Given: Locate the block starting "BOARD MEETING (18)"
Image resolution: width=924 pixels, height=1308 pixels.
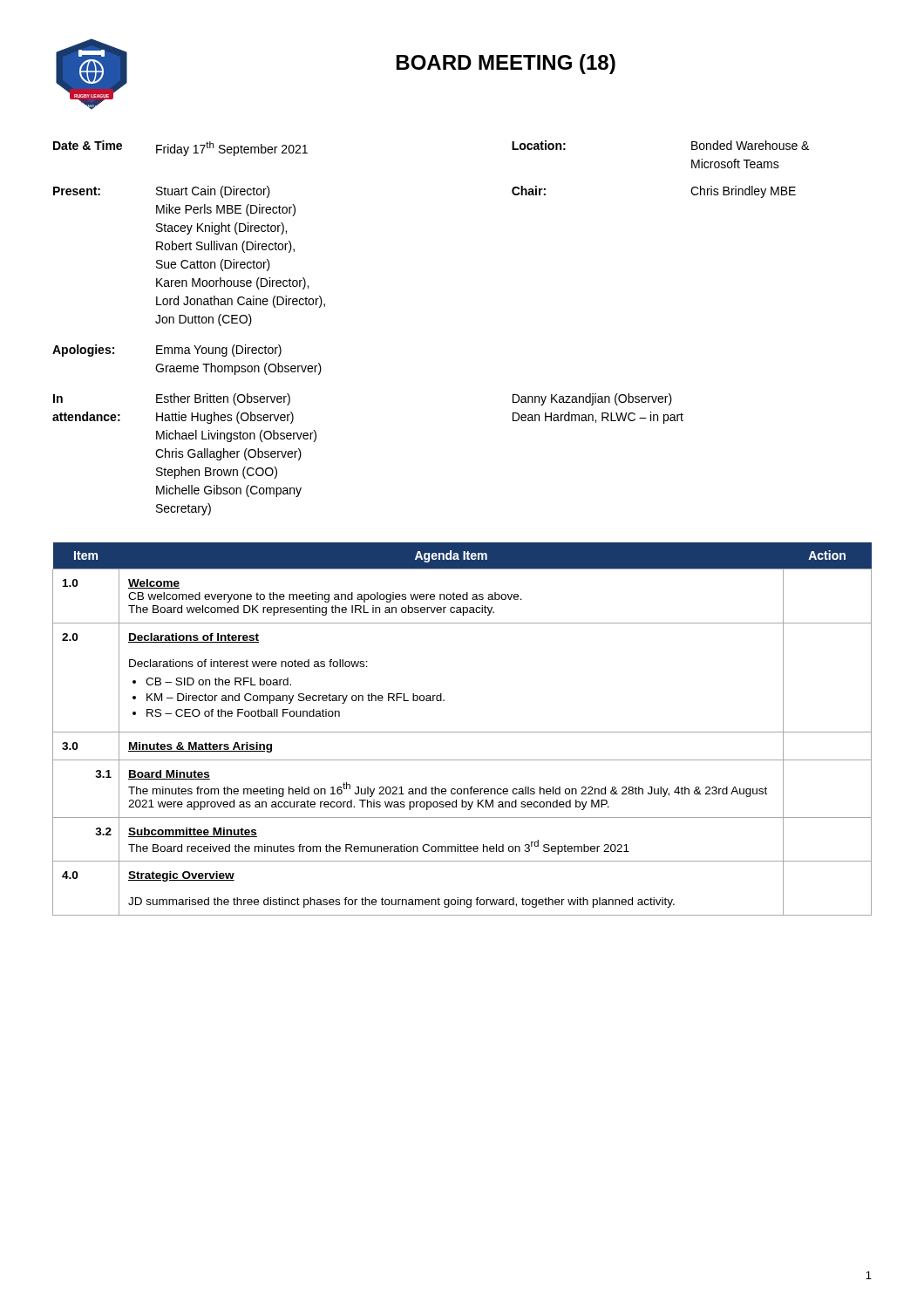Looking at the screenshot, I should click(x=506, y=63).
